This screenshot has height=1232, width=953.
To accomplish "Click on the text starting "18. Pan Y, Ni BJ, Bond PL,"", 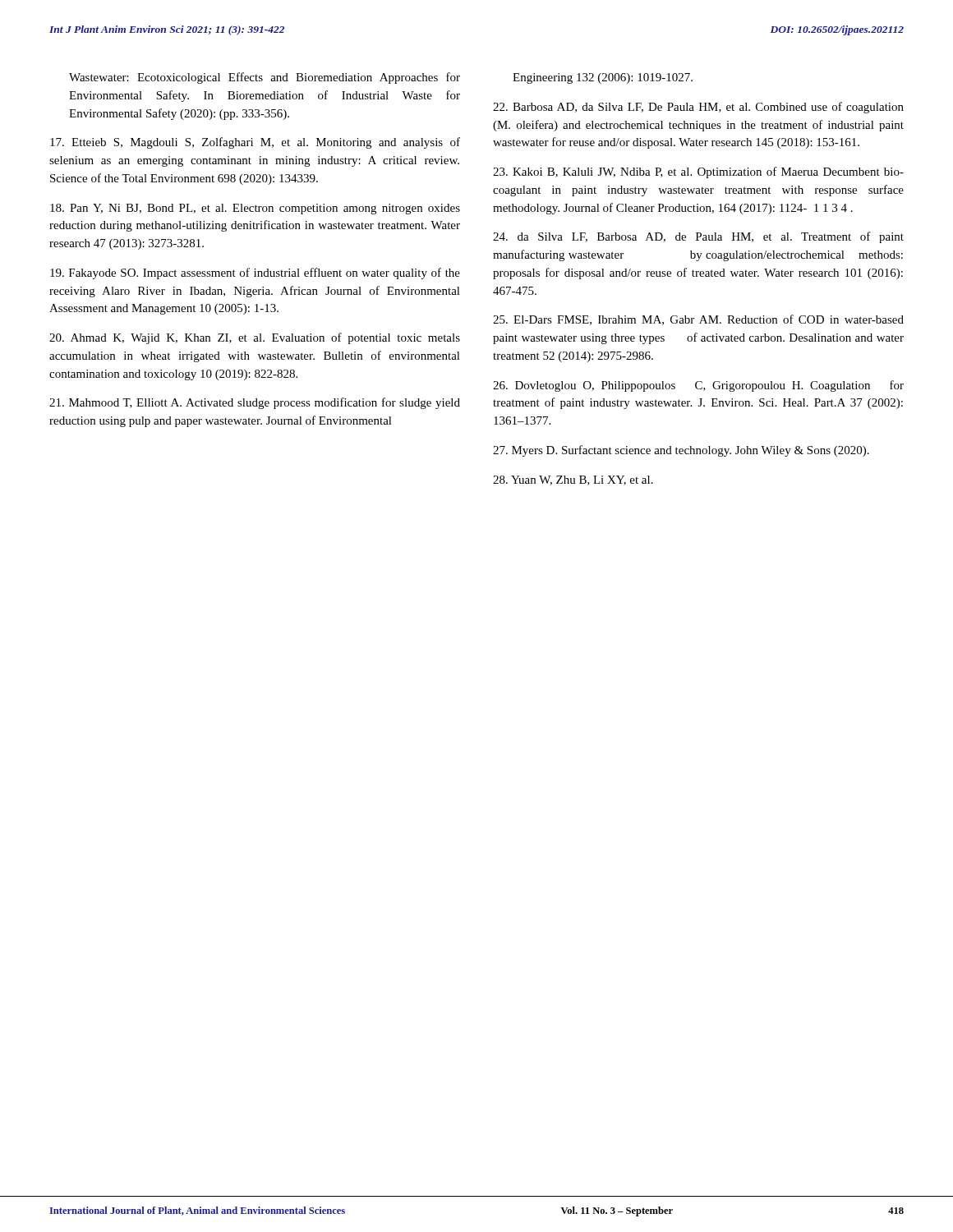I will coord(255,226).
